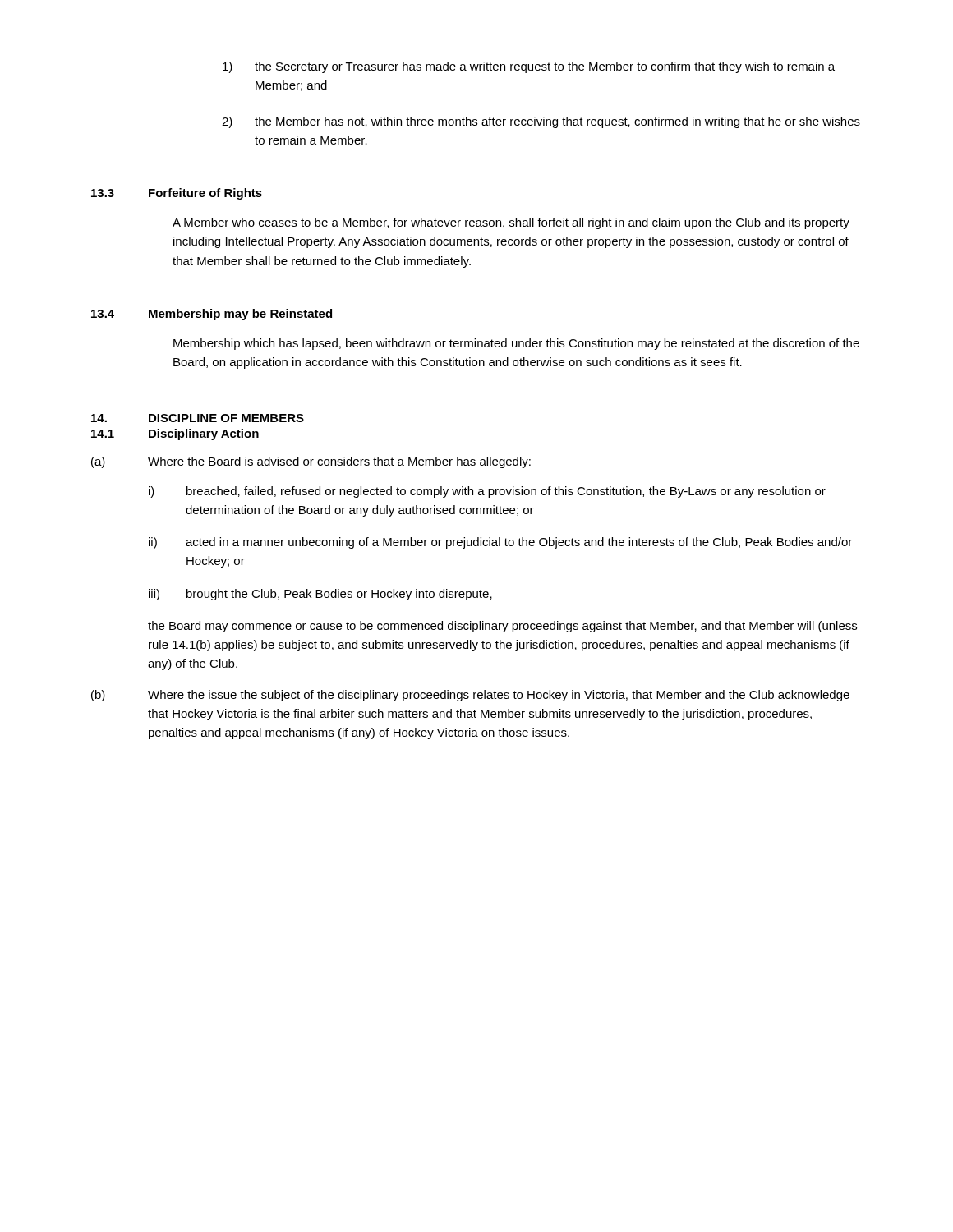Point to the text block starting "2) the Member"
This screenshot has width=953, height=1232.
point(542,131)
